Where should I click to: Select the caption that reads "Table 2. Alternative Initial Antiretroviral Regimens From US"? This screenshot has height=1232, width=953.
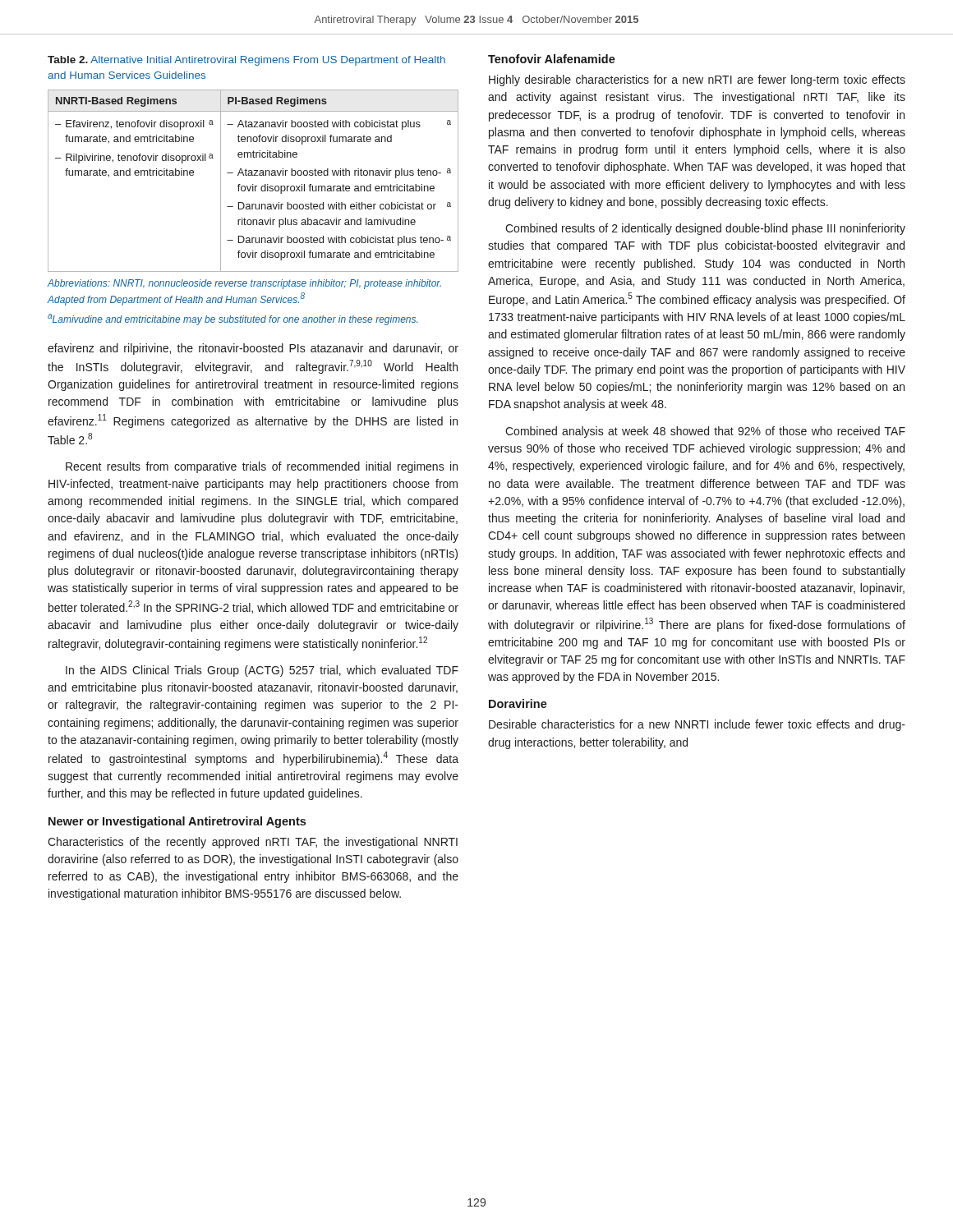point(247,67)
